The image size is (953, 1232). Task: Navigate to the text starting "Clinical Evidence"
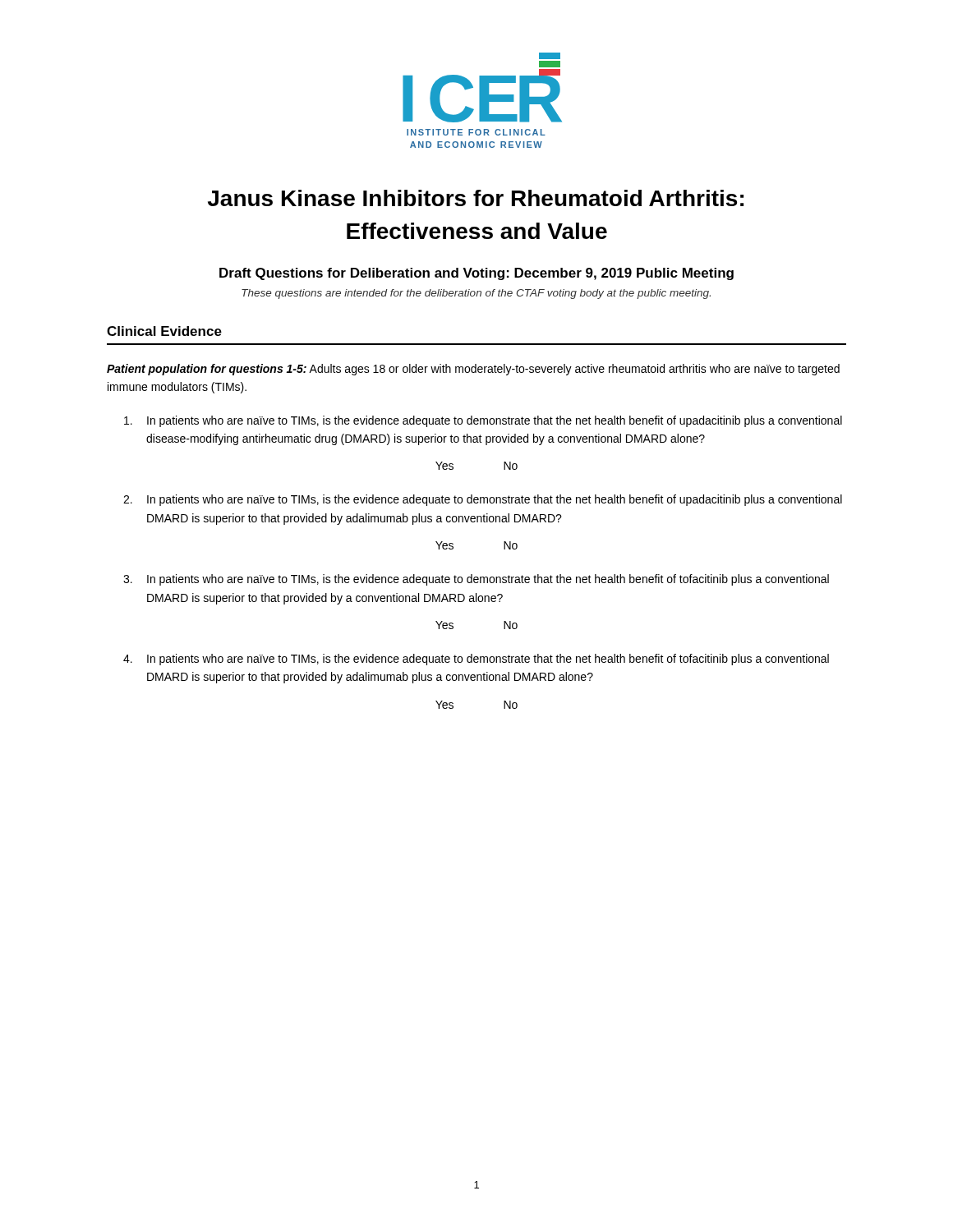coord(164,331)
